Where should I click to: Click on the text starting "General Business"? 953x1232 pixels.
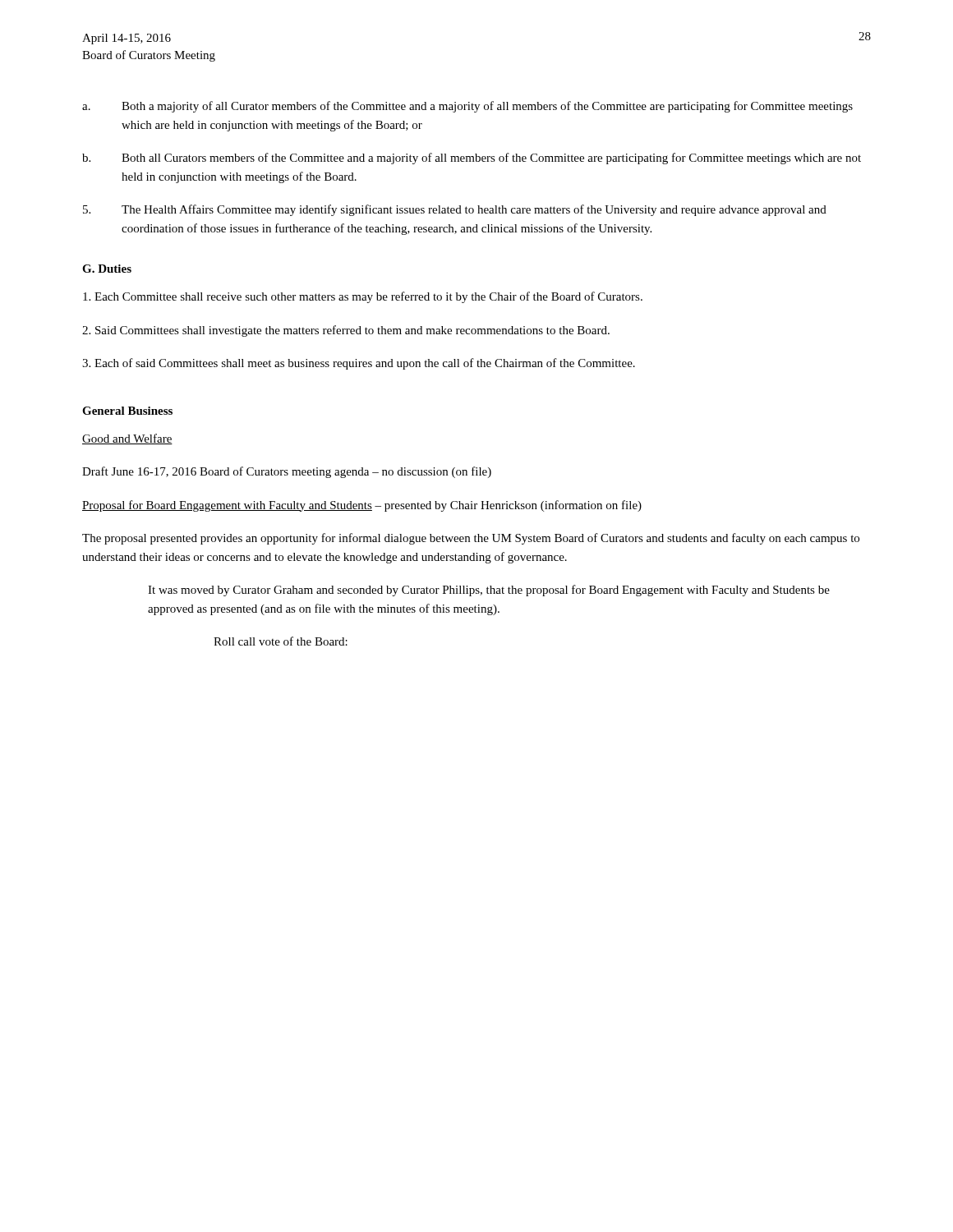click(x=128, y=410)
